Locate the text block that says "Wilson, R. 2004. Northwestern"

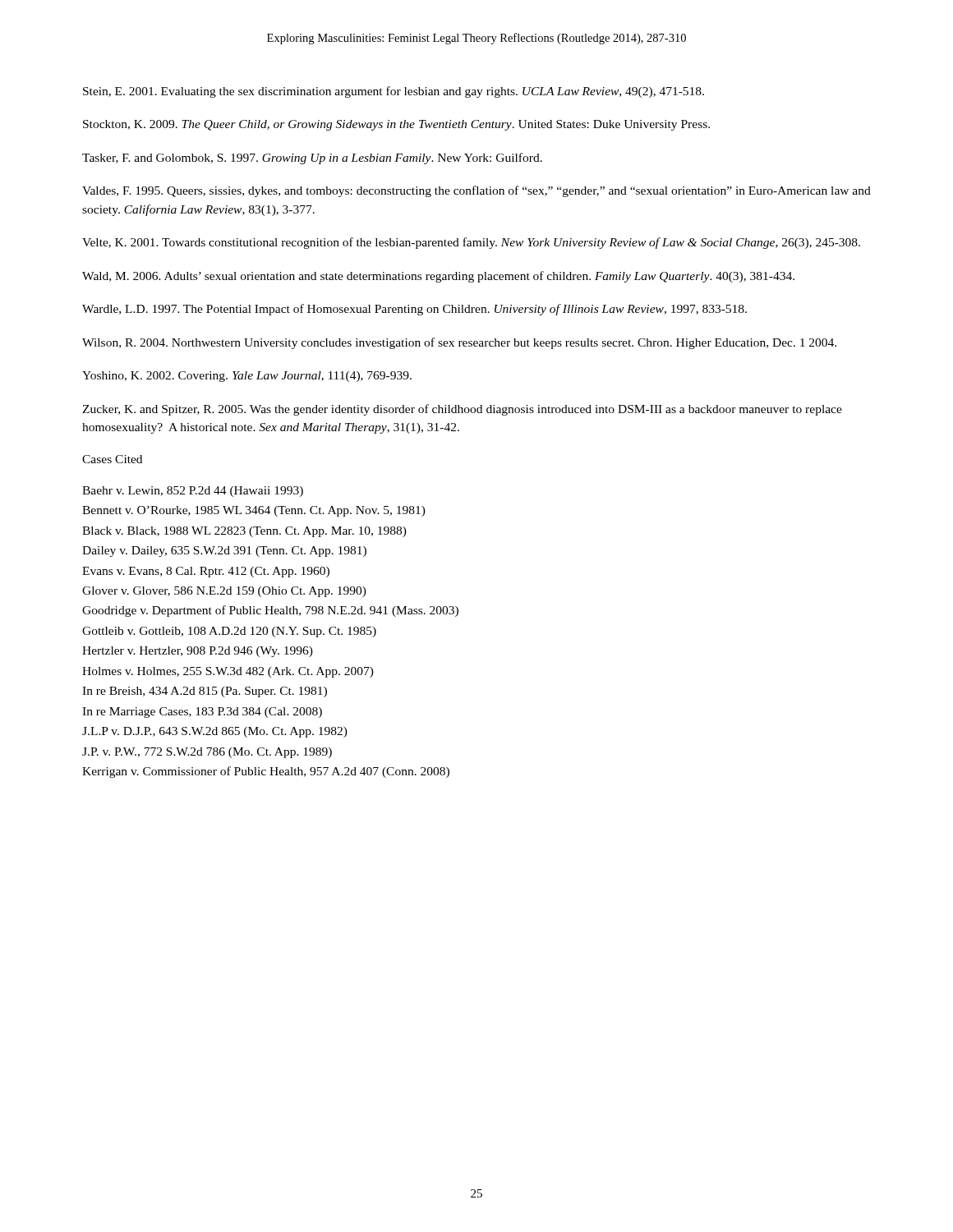tap(460, 342)
